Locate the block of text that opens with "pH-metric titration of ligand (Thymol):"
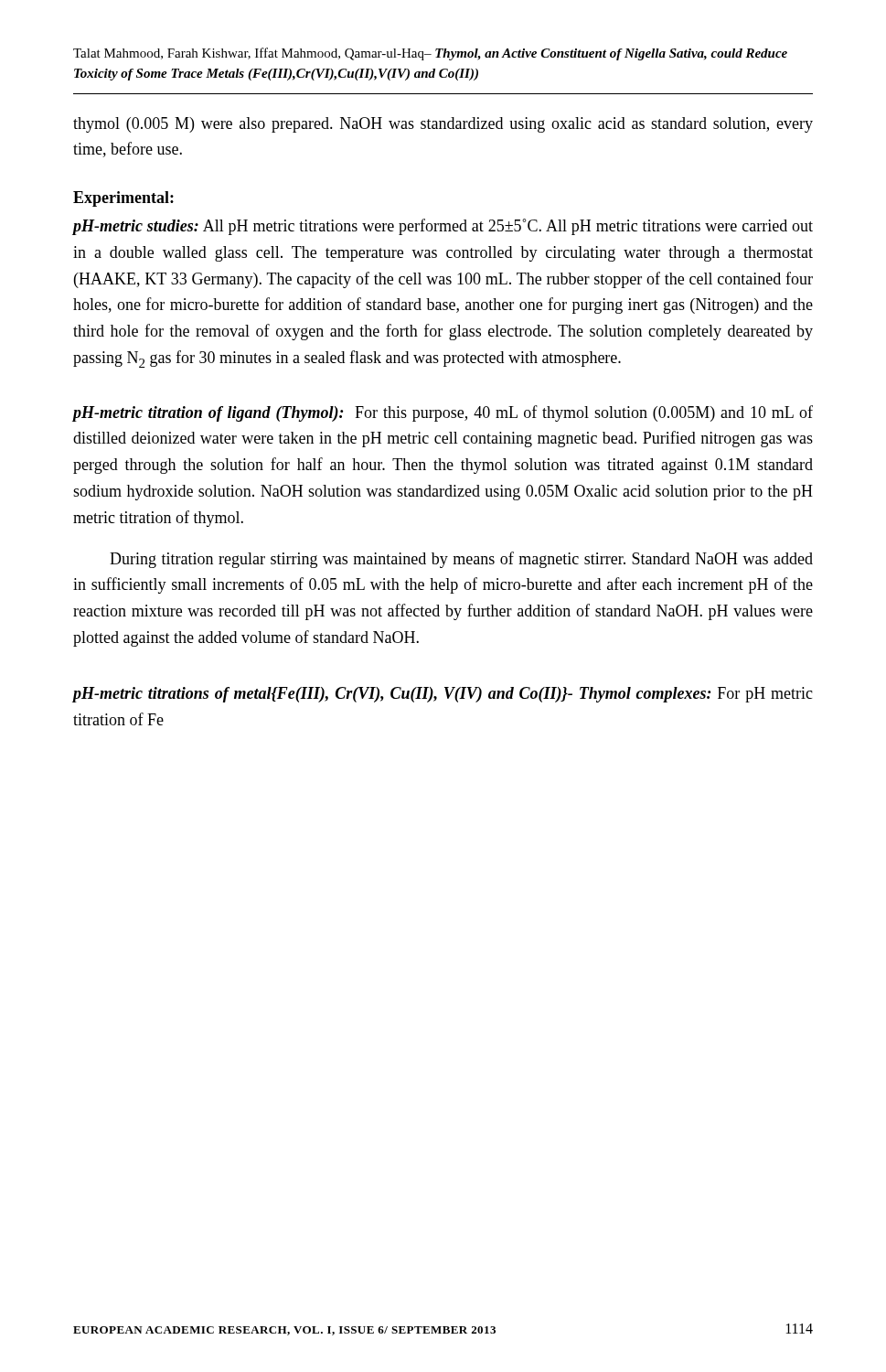This screenshot has height=1372, width=886. [x=443, y=465]
